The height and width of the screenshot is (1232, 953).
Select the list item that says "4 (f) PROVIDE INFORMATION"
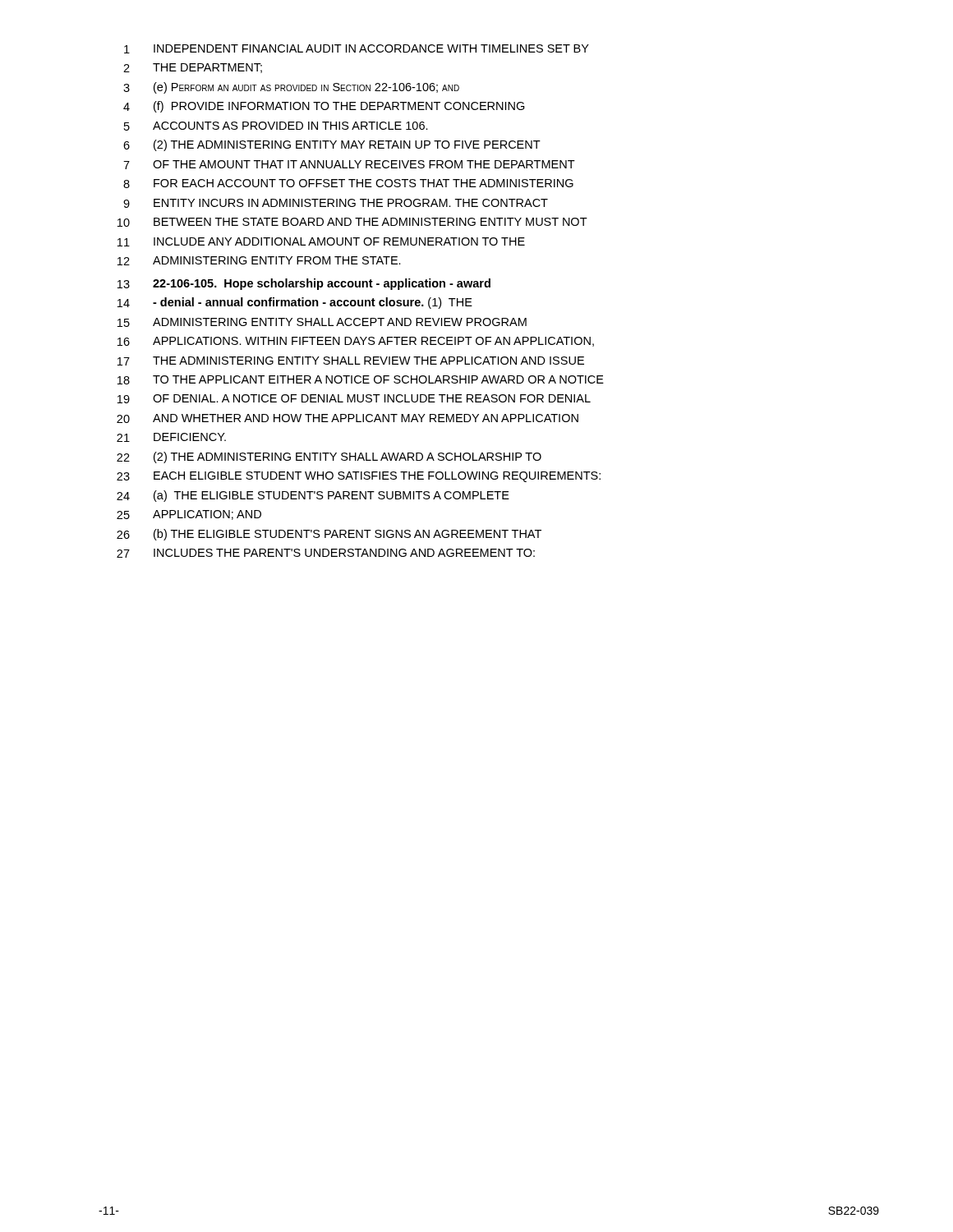coord(489,107)
